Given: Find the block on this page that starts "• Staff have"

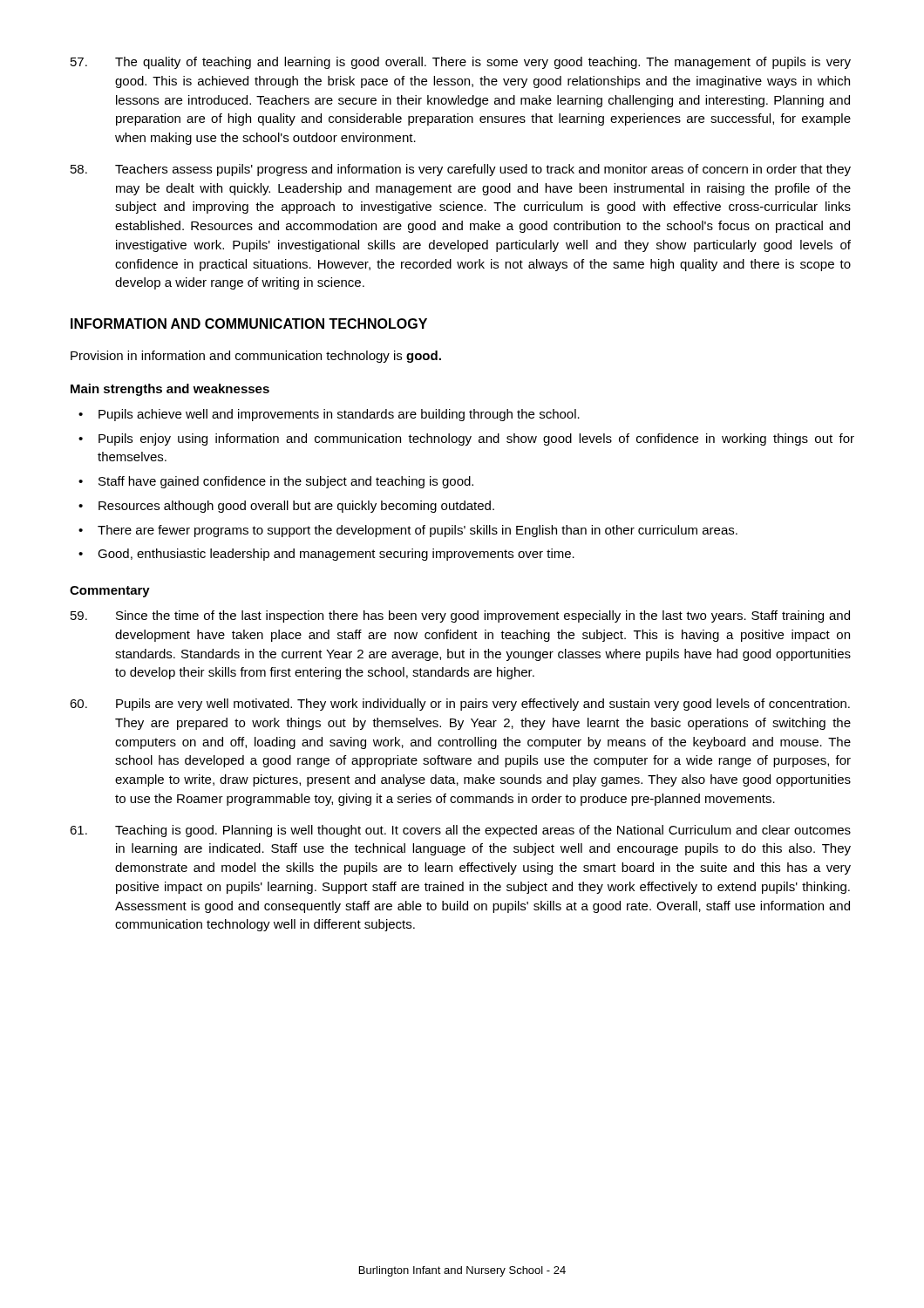Looking at the screenshot, I should (466, 481).
